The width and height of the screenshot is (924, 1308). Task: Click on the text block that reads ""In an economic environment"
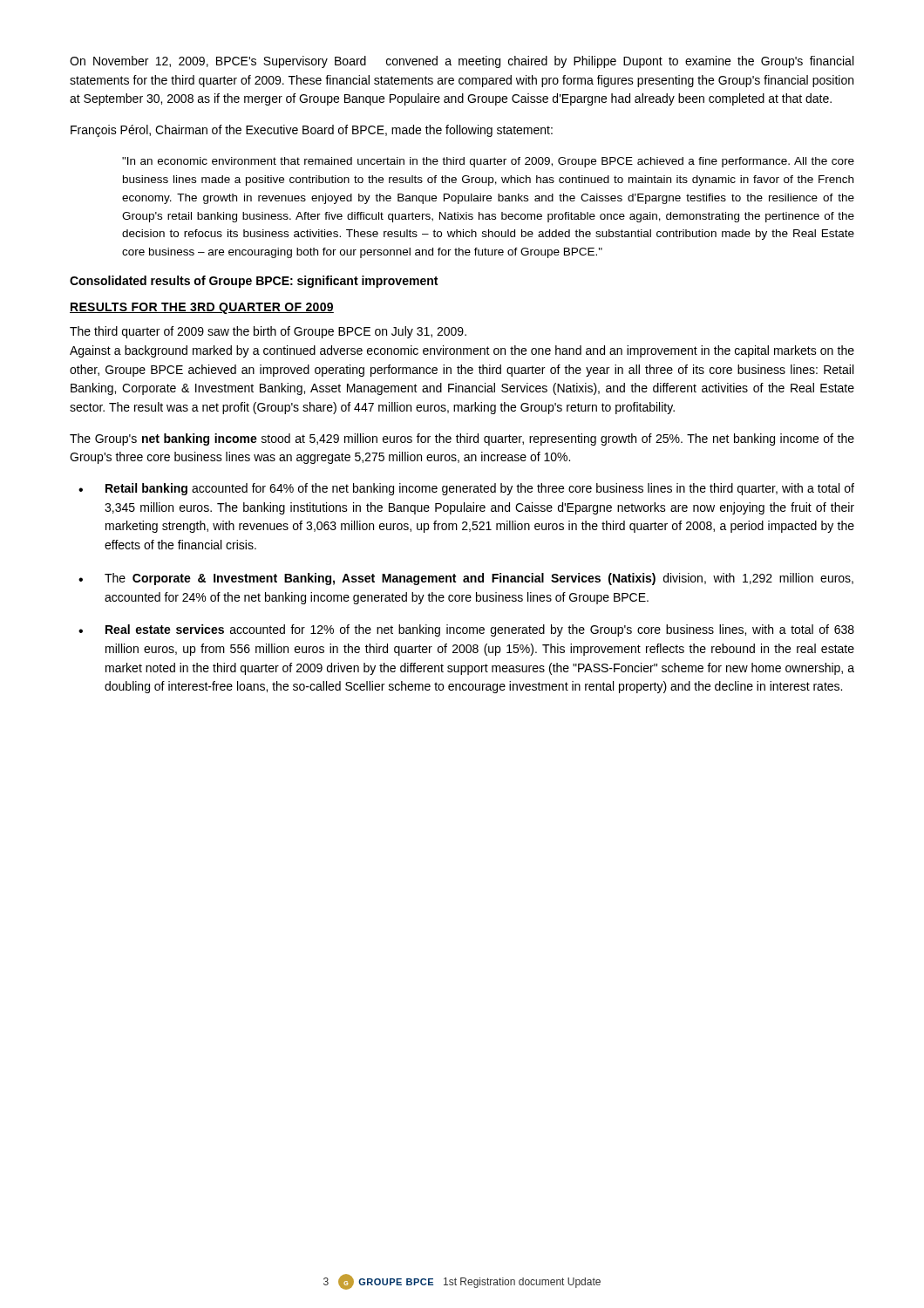pyautogui.click(x=488, y=206)
